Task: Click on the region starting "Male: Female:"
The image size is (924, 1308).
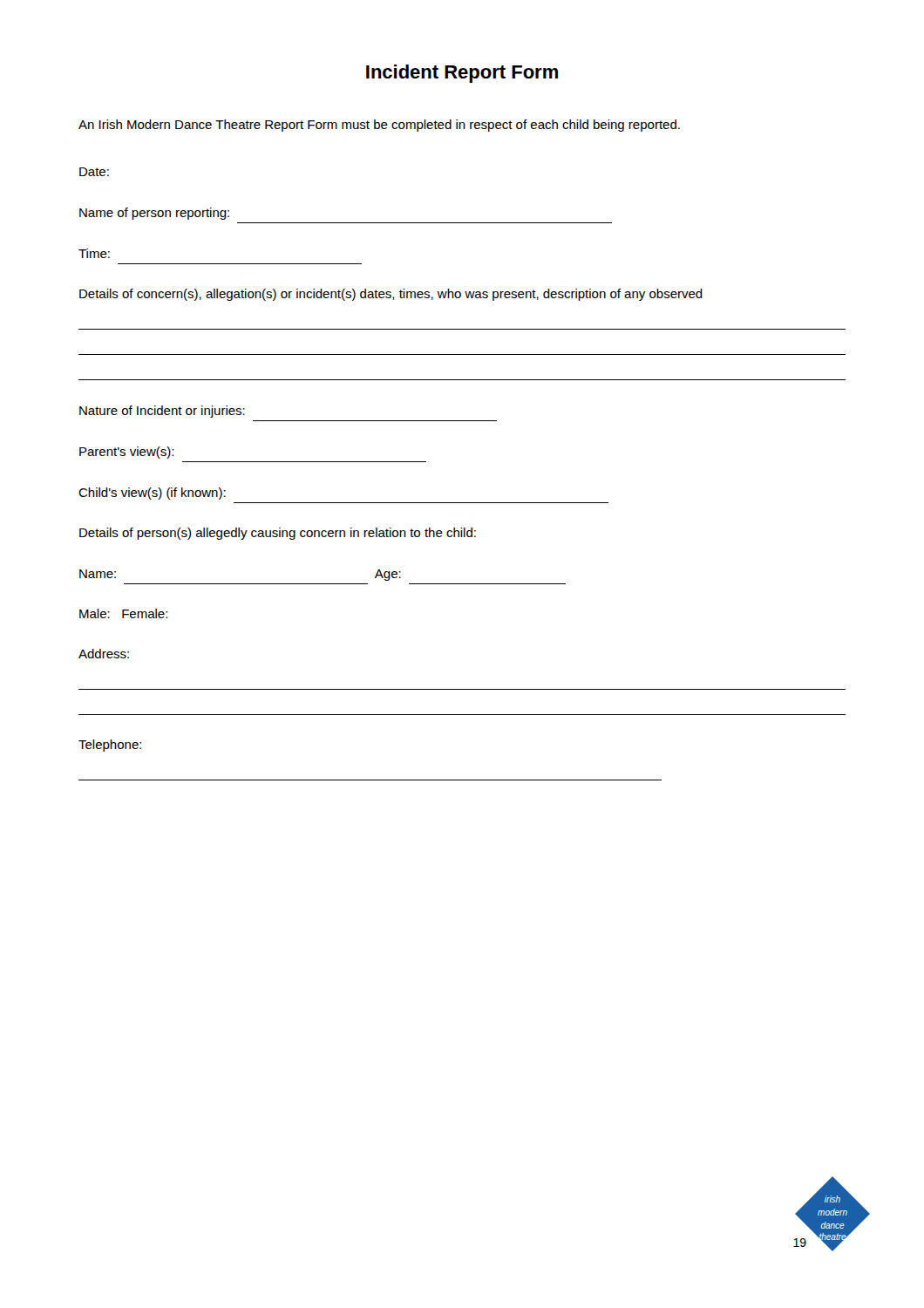Action: tap(123, 613)
